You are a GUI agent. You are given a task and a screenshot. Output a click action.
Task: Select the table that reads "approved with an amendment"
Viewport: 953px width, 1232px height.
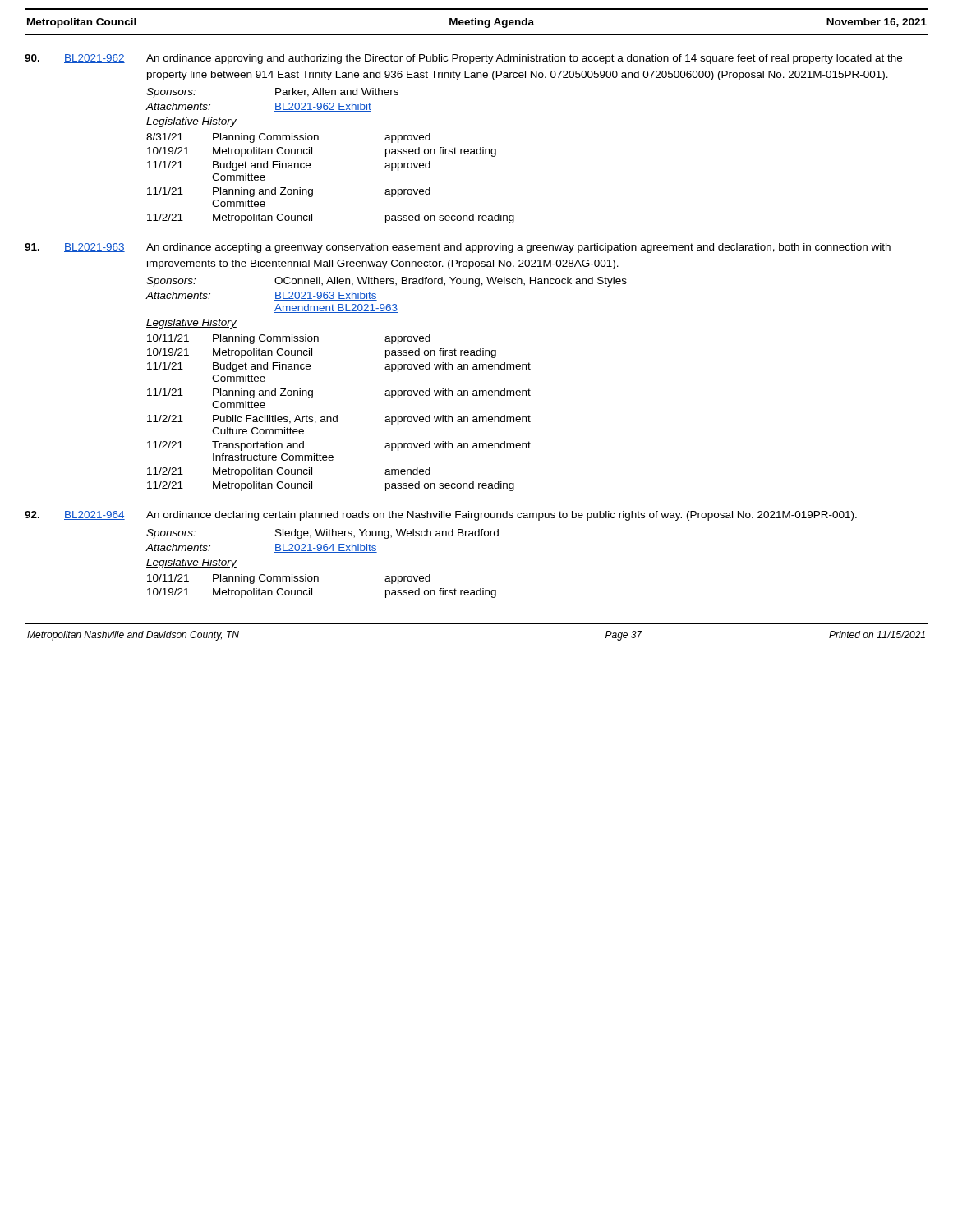[476, 412]
